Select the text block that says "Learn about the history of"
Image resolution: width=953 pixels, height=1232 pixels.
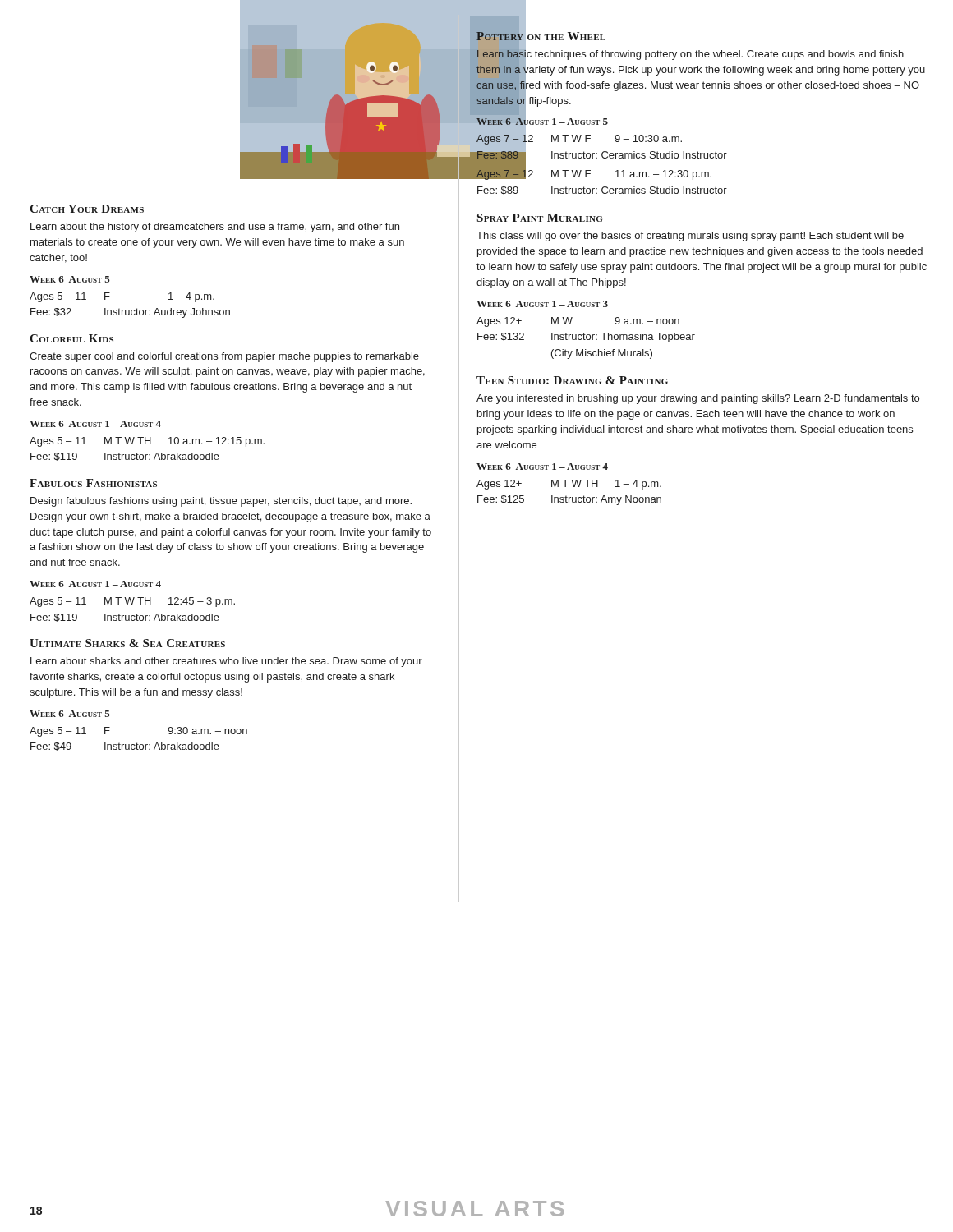231,243
